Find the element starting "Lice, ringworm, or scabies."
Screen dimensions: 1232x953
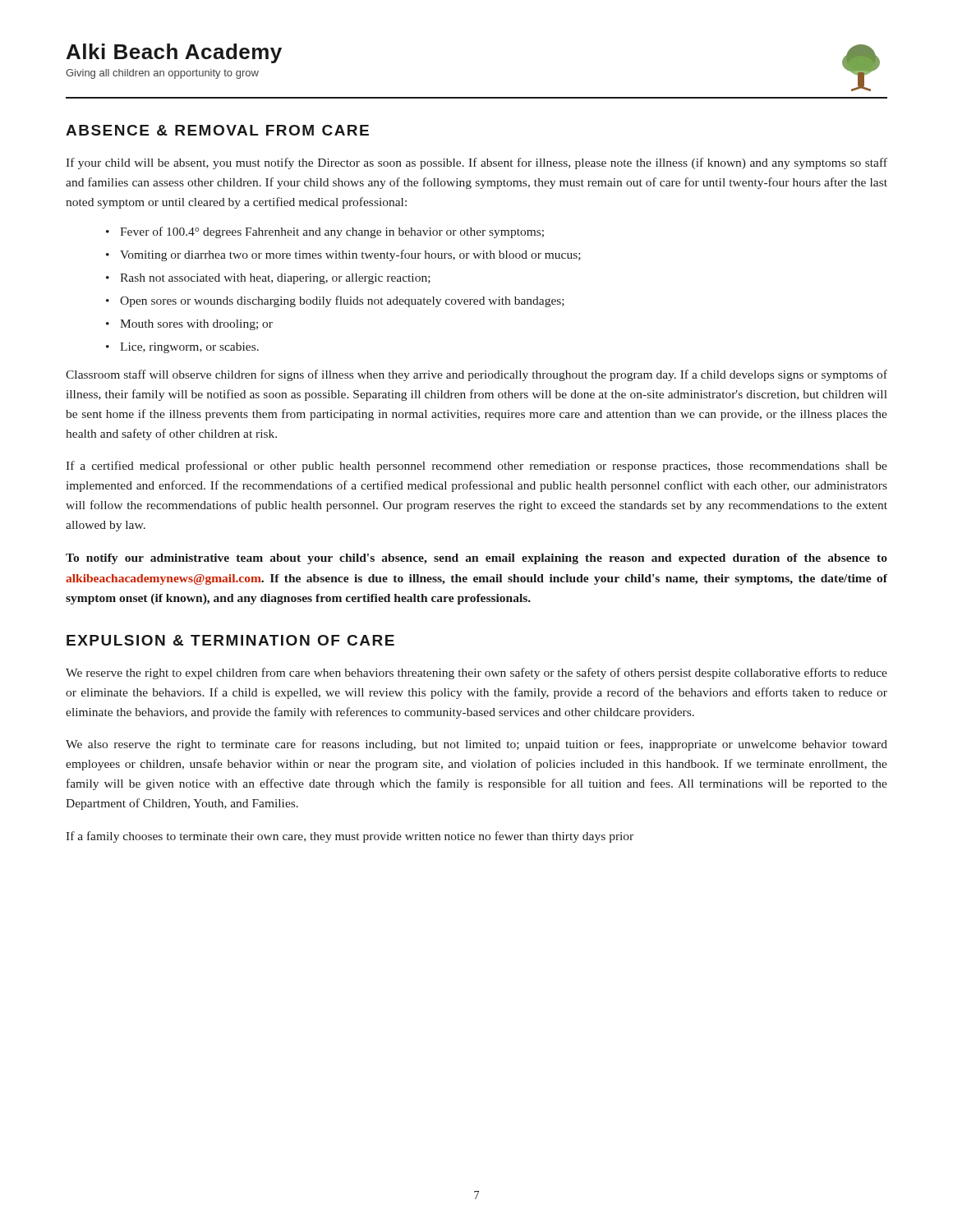tap(182, 348)
